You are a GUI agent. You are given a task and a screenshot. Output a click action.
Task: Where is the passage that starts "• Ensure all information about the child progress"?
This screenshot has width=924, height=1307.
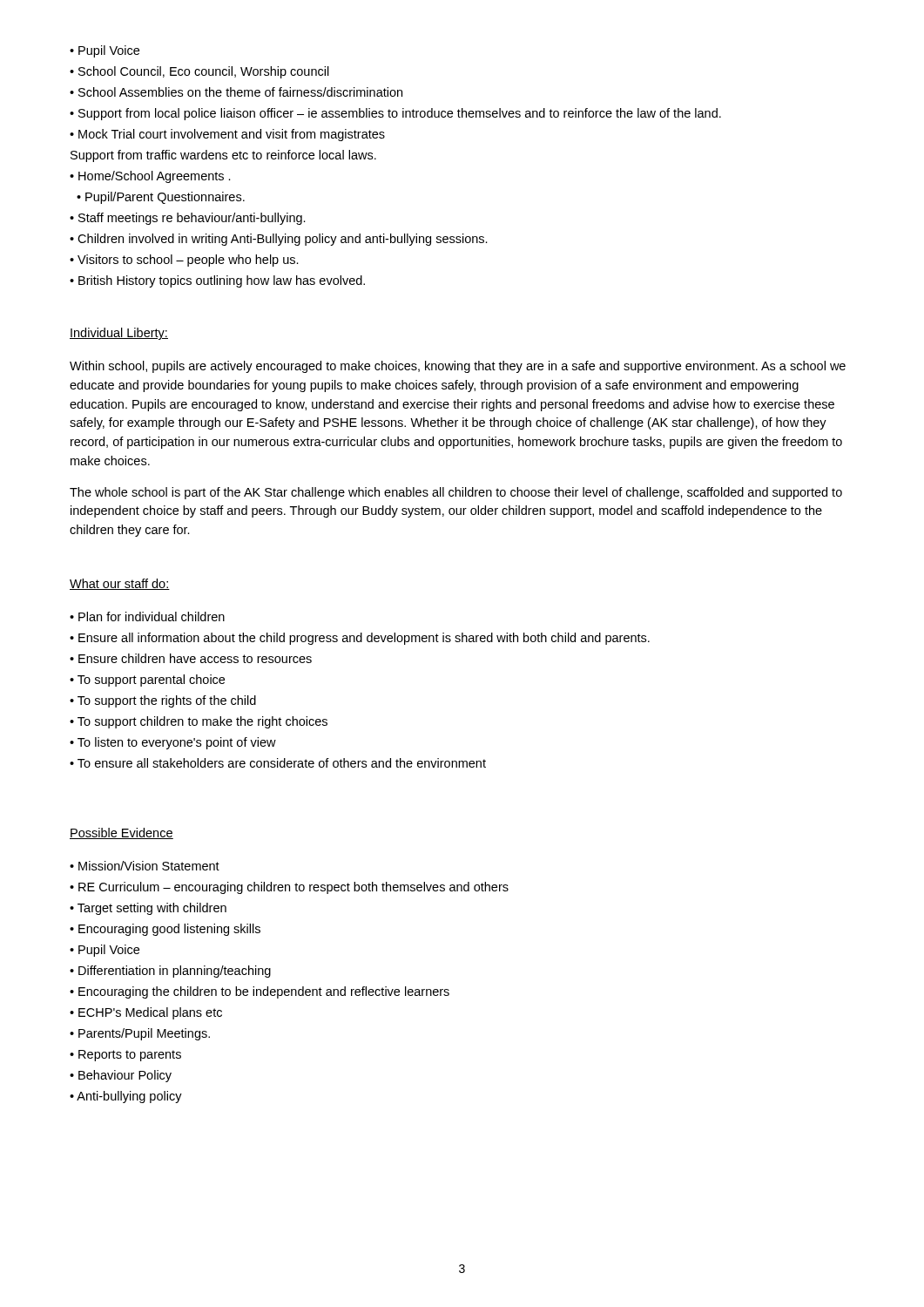[x=360, y=638]
